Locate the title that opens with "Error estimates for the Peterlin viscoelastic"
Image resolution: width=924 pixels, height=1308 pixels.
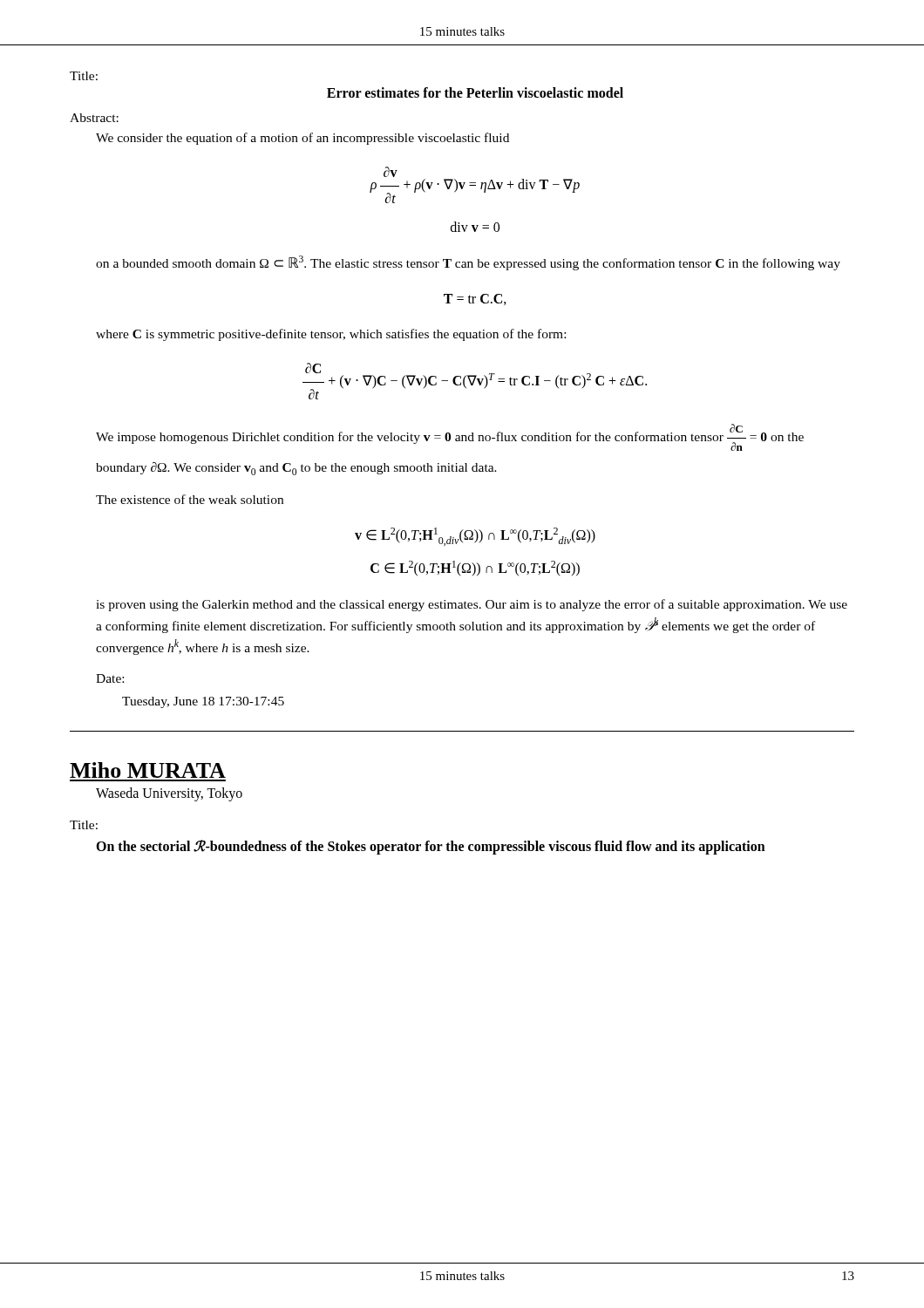(475, 93)
